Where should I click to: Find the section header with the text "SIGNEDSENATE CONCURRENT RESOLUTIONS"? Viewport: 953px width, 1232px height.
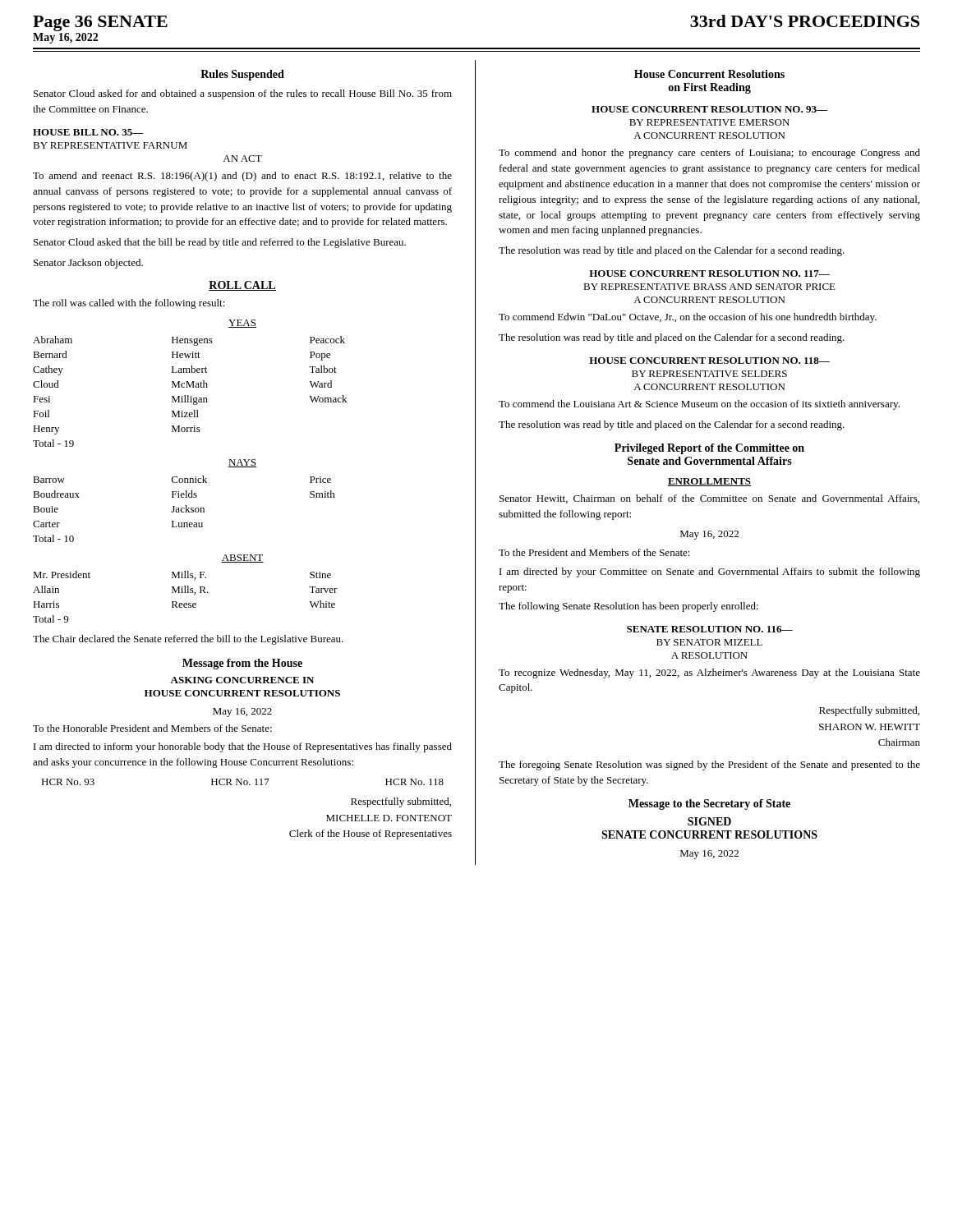[709, 829]
